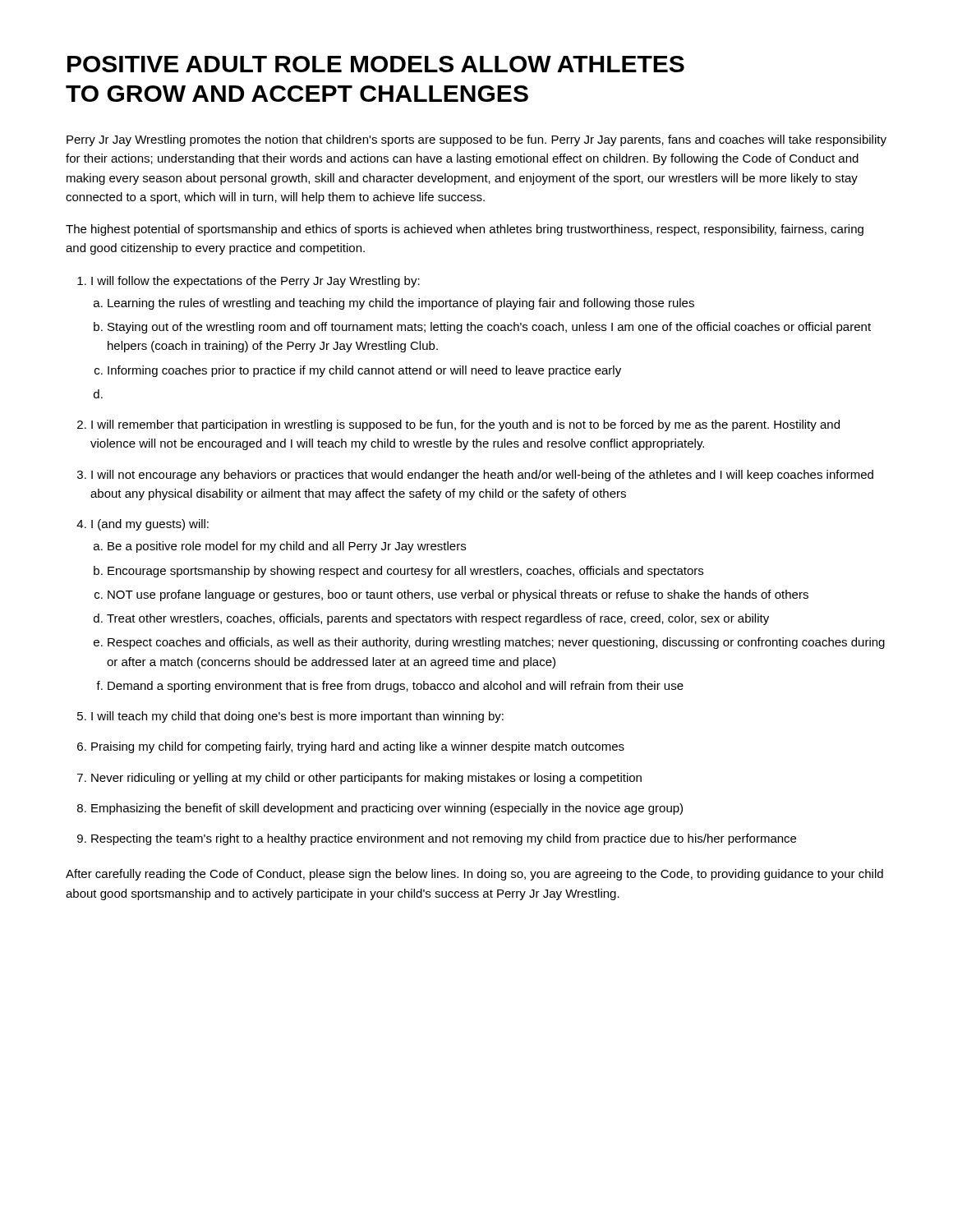Click on the text block starting "Respecting the team's"

(444, 838)
